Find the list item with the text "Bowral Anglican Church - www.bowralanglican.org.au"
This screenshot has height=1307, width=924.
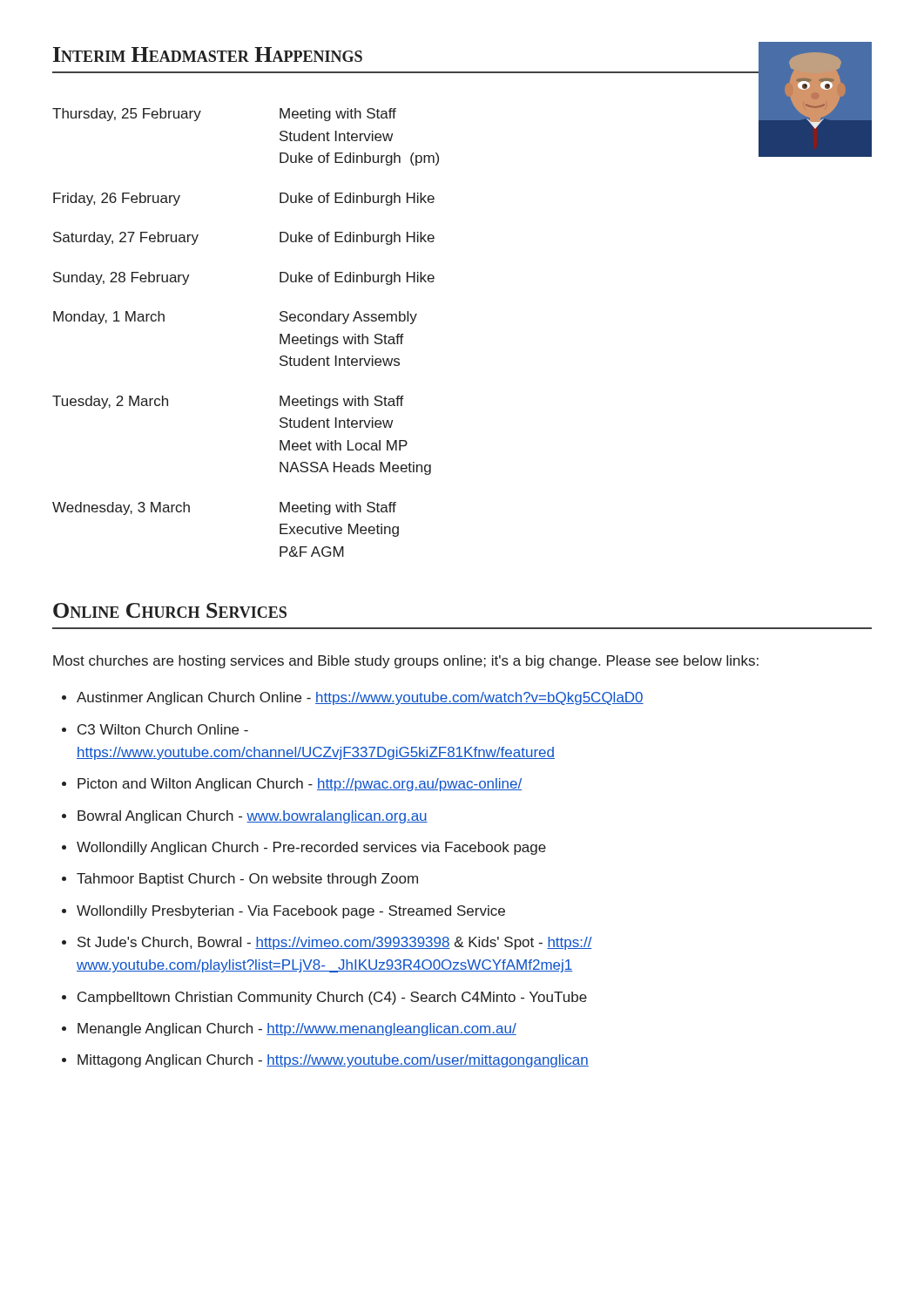point(252,816)
